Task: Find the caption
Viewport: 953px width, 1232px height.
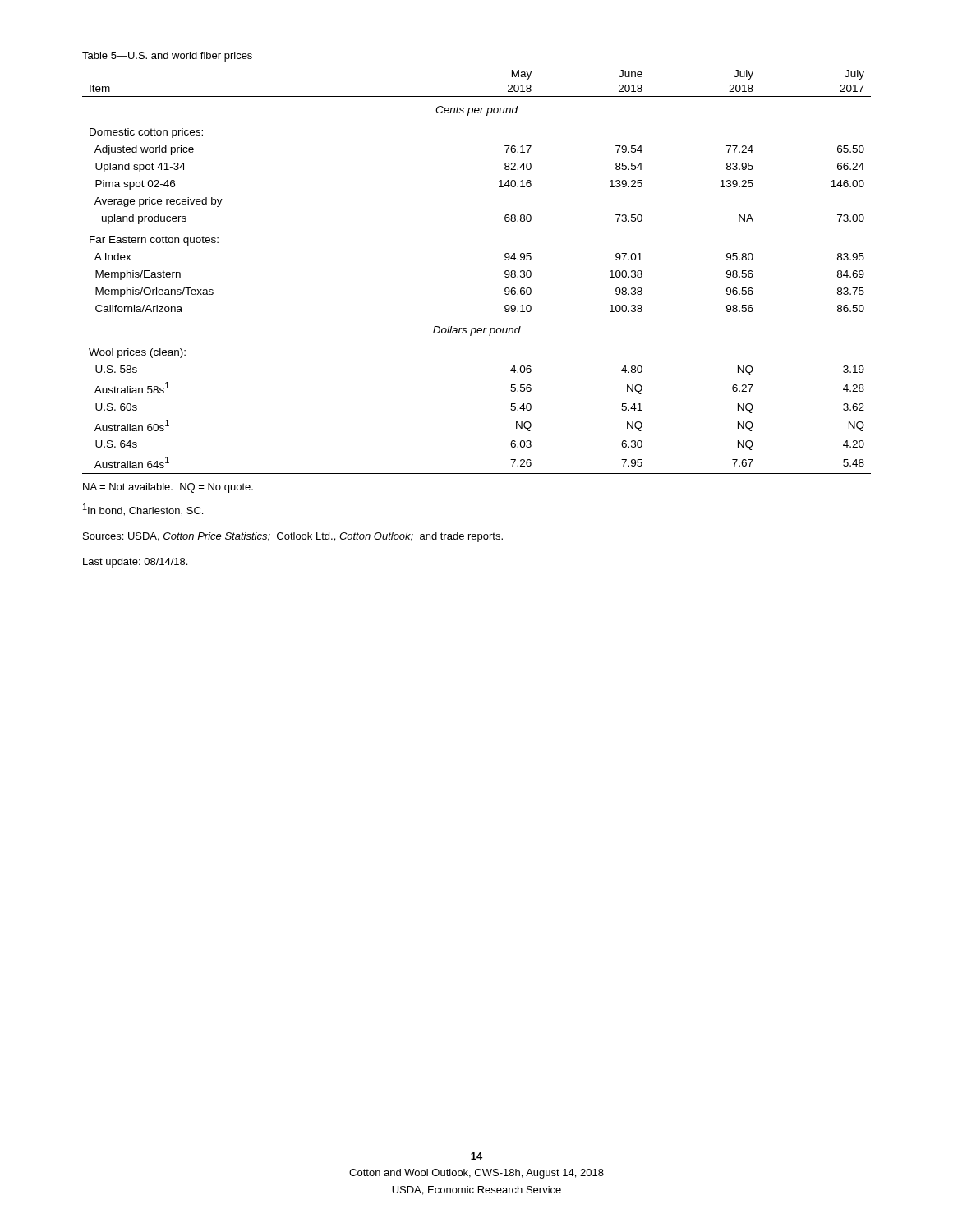Action: pyautogui.click(x=167, y=55)
